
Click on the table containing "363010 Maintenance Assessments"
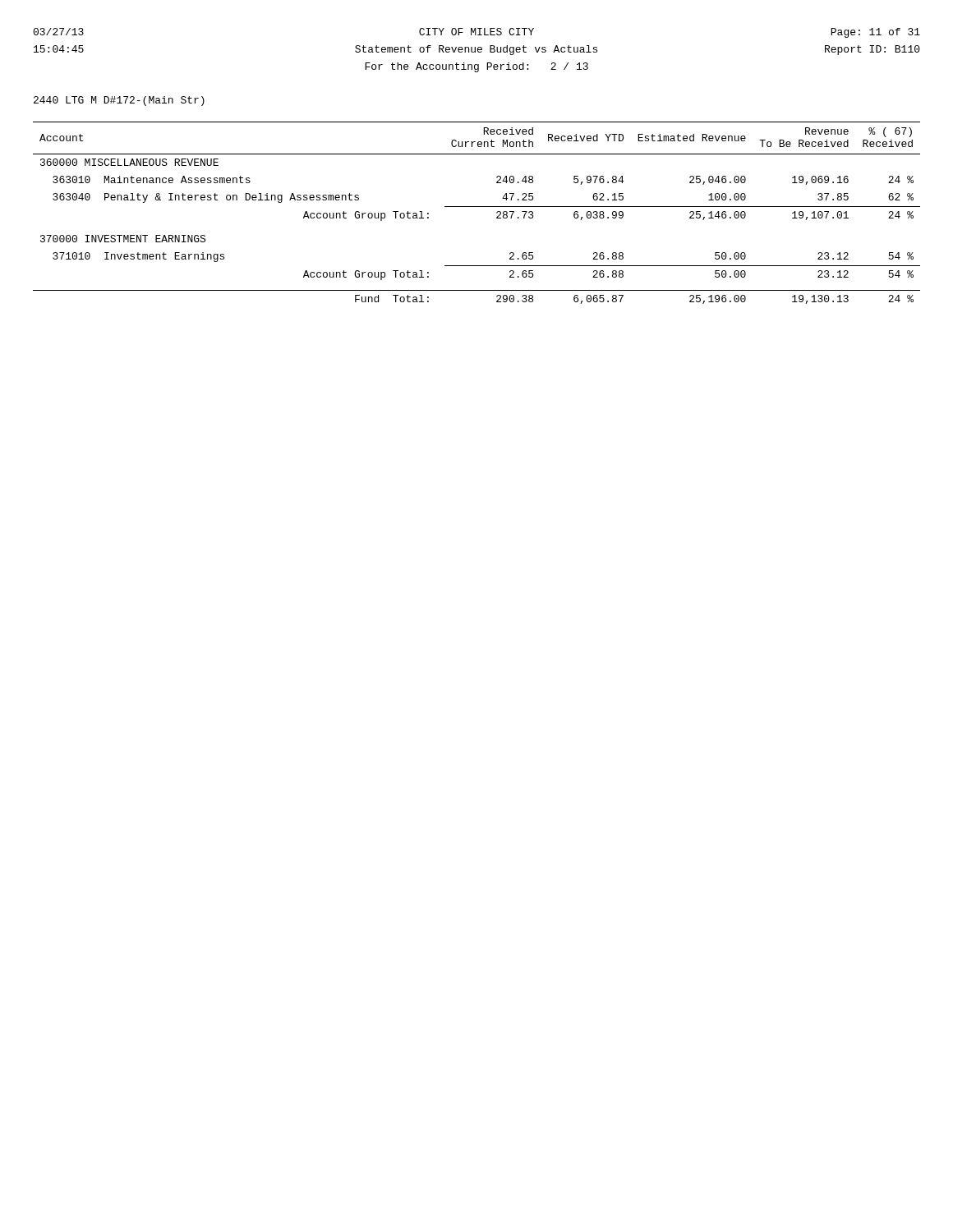[476, 215]
